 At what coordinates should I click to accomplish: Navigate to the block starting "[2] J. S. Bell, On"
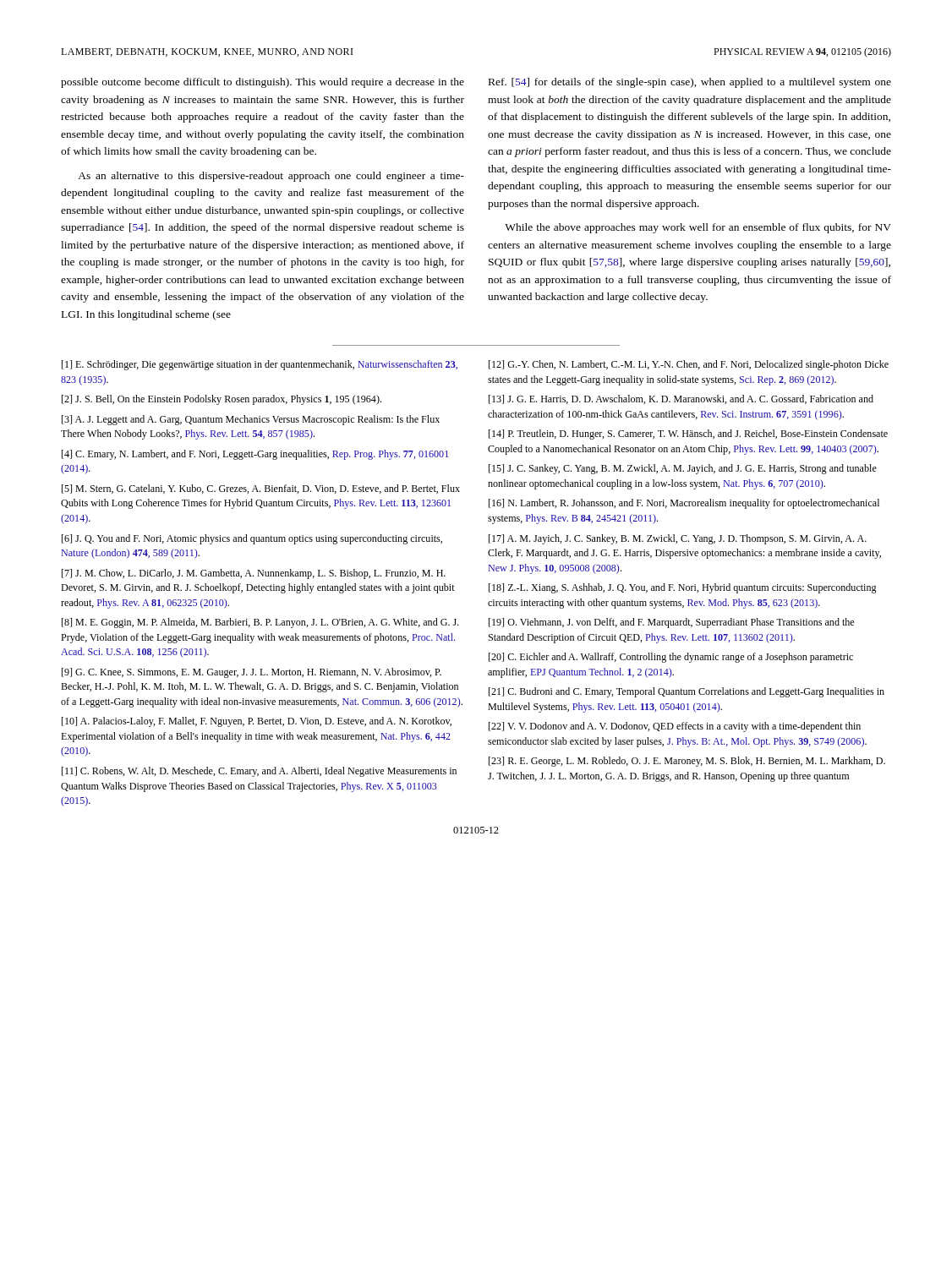pyautogui.click(x=221, y=399)
